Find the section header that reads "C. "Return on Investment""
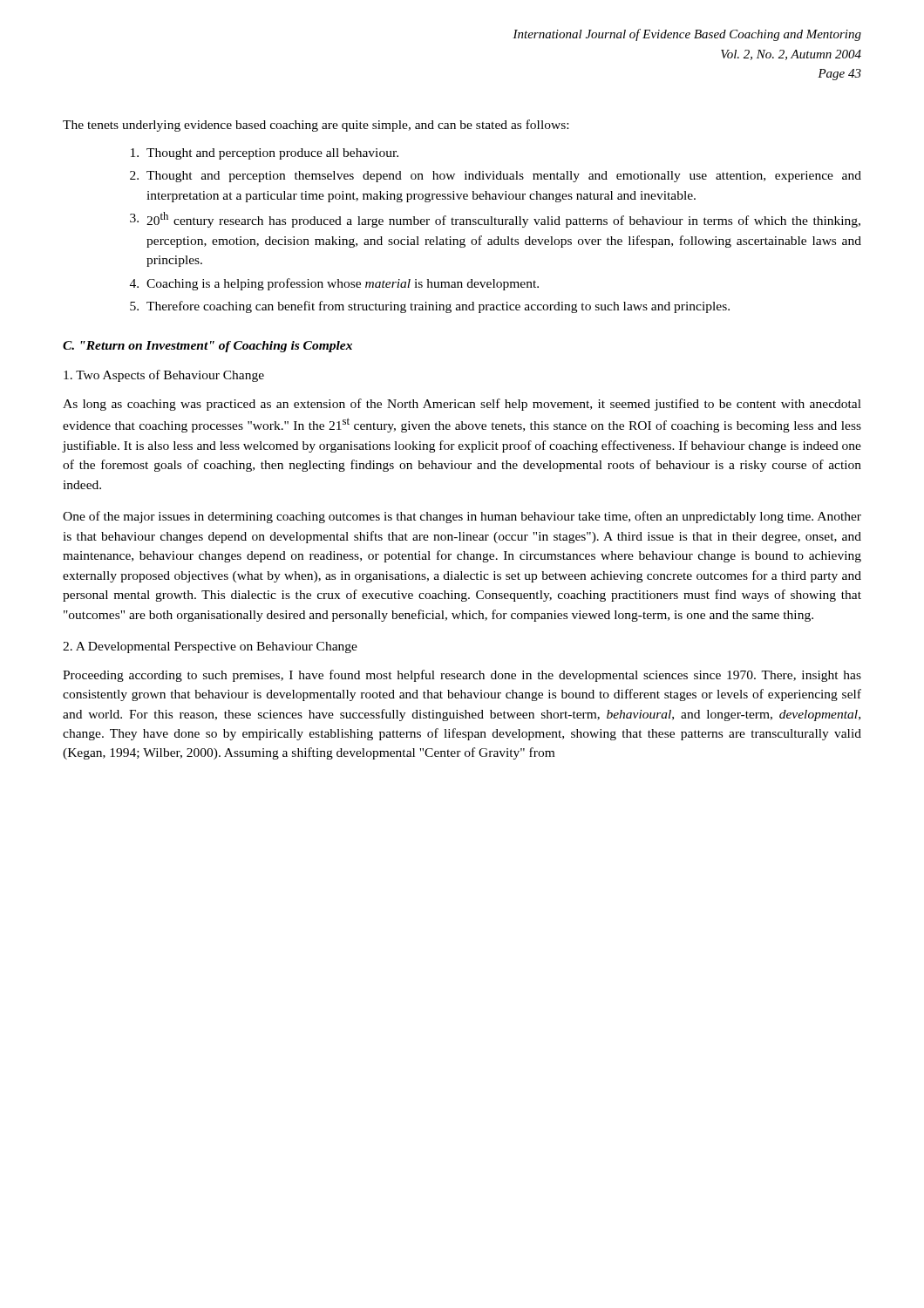This screenshot has width=924, height=1308. pos(207,347)
